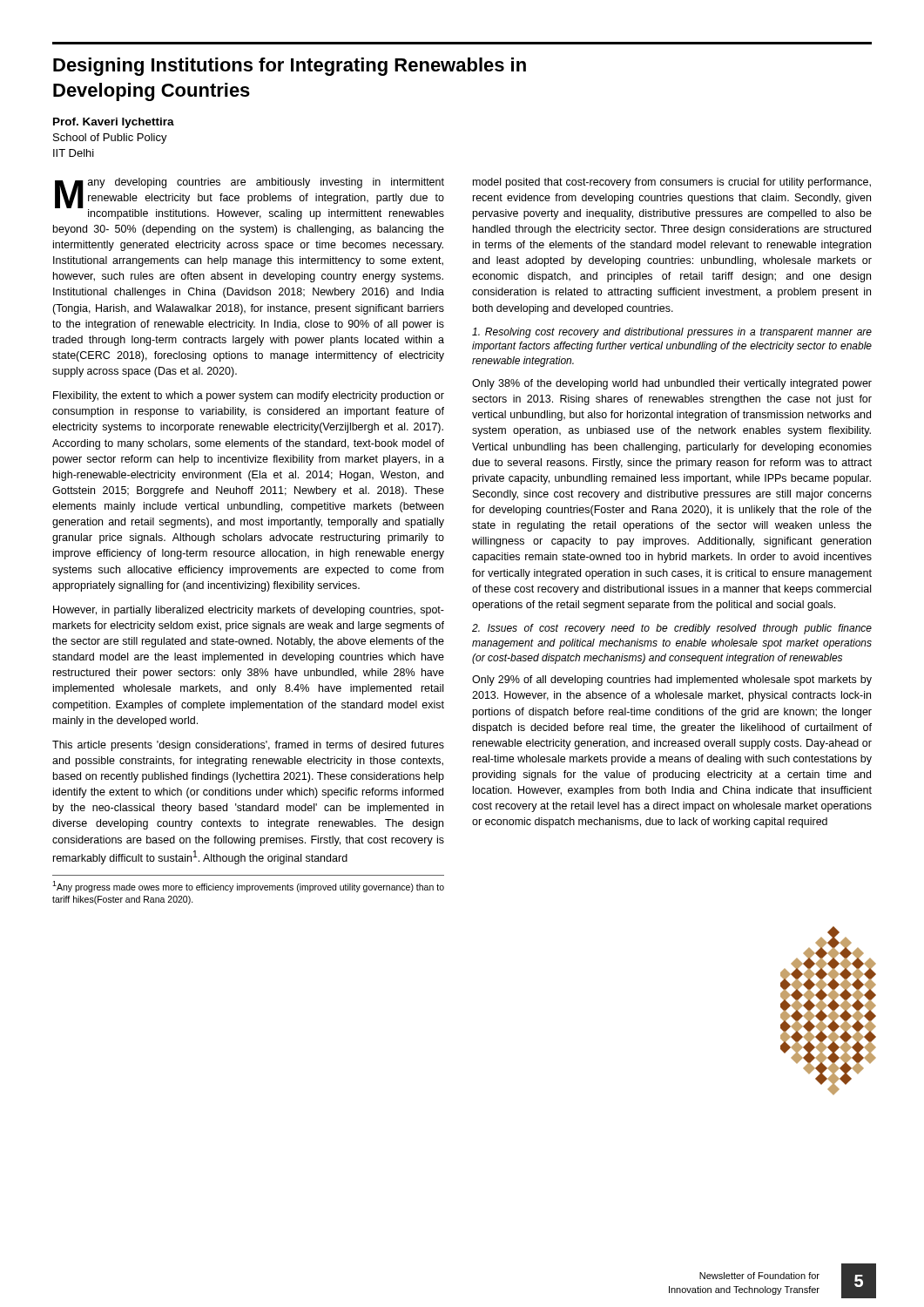Screen dimensions: 1307x924
Task: Point to the element starting "Only 29% of all developing countries"
Action: 672,751
